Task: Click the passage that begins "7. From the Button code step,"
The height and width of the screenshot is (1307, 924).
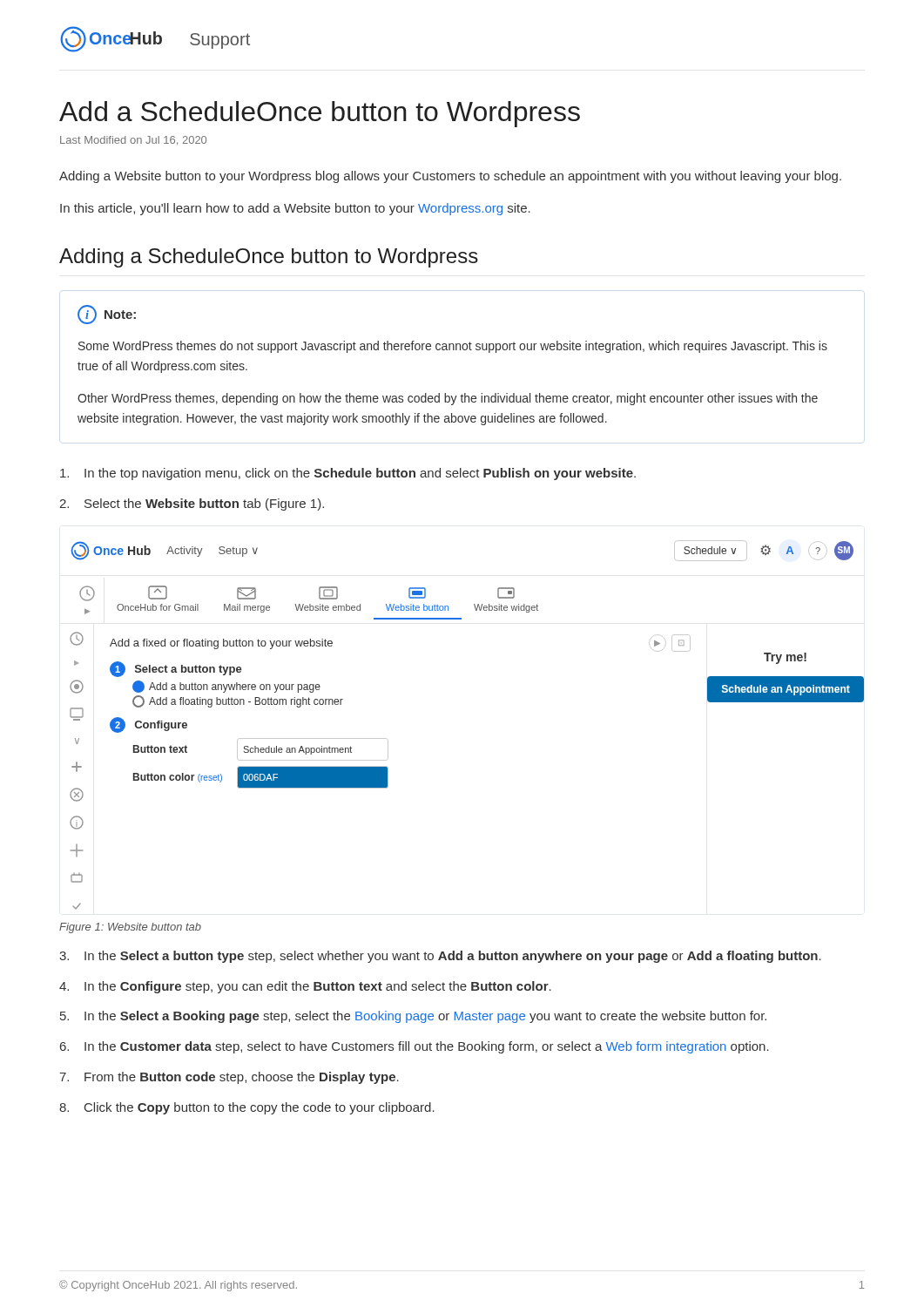Action: pyautogui.click(x=229, y=1078)
